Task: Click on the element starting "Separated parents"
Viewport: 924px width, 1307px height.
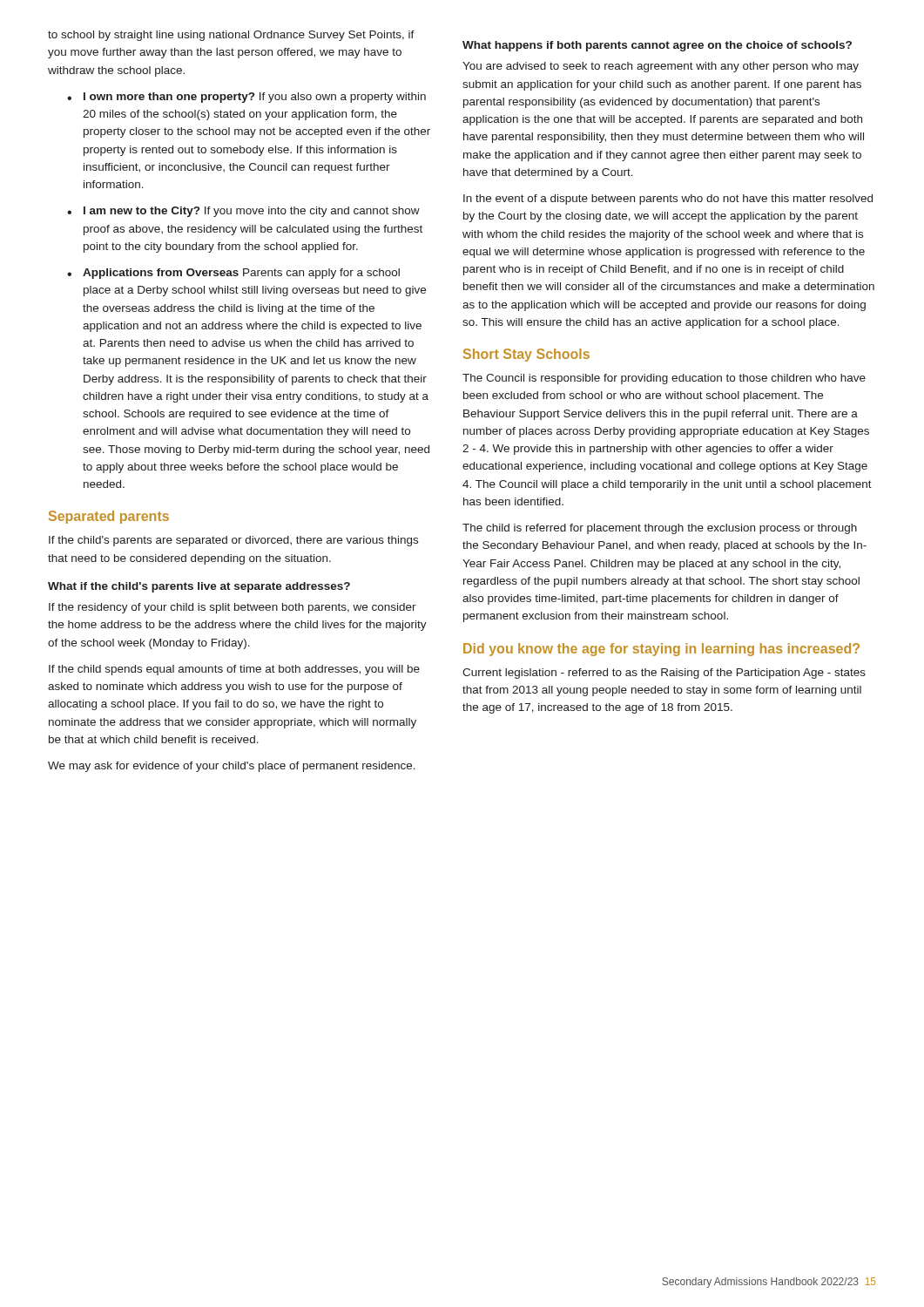Action: (109, 516)
